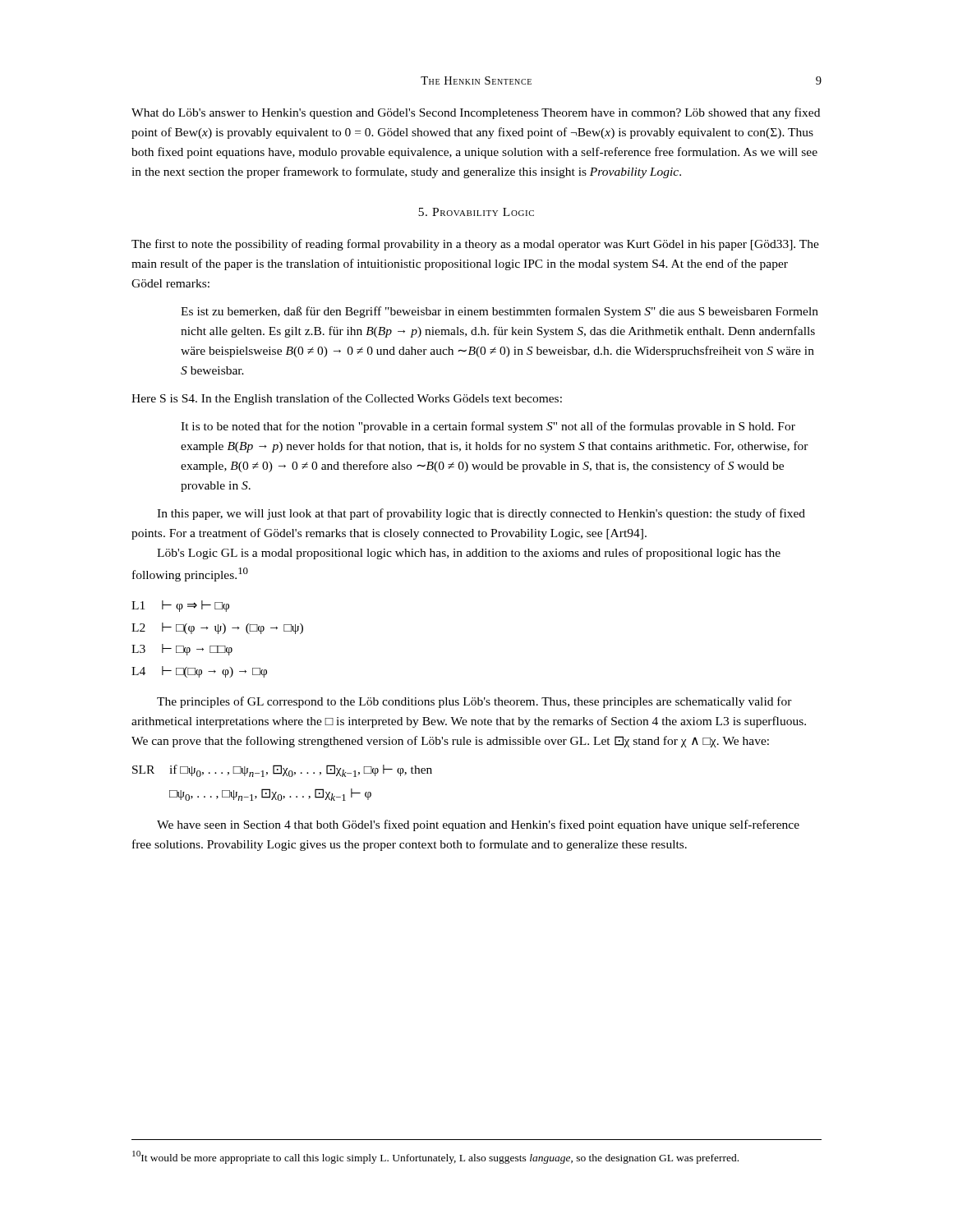
Task: Find the passage starting "Here S is S4. In"
Action: pos(476,398)
